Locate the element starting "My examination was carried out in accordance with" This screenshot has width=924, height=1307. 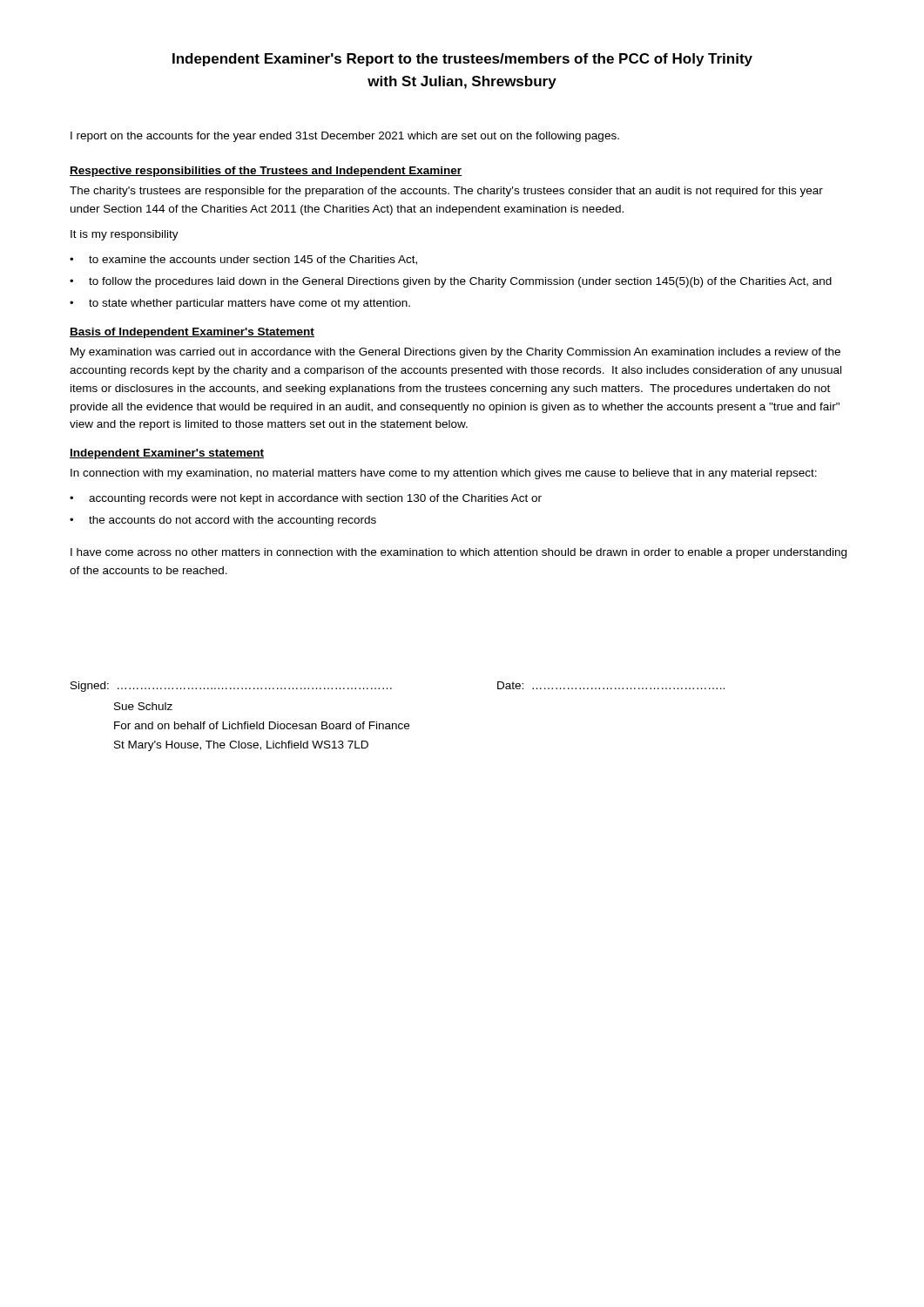pos(456,388)
